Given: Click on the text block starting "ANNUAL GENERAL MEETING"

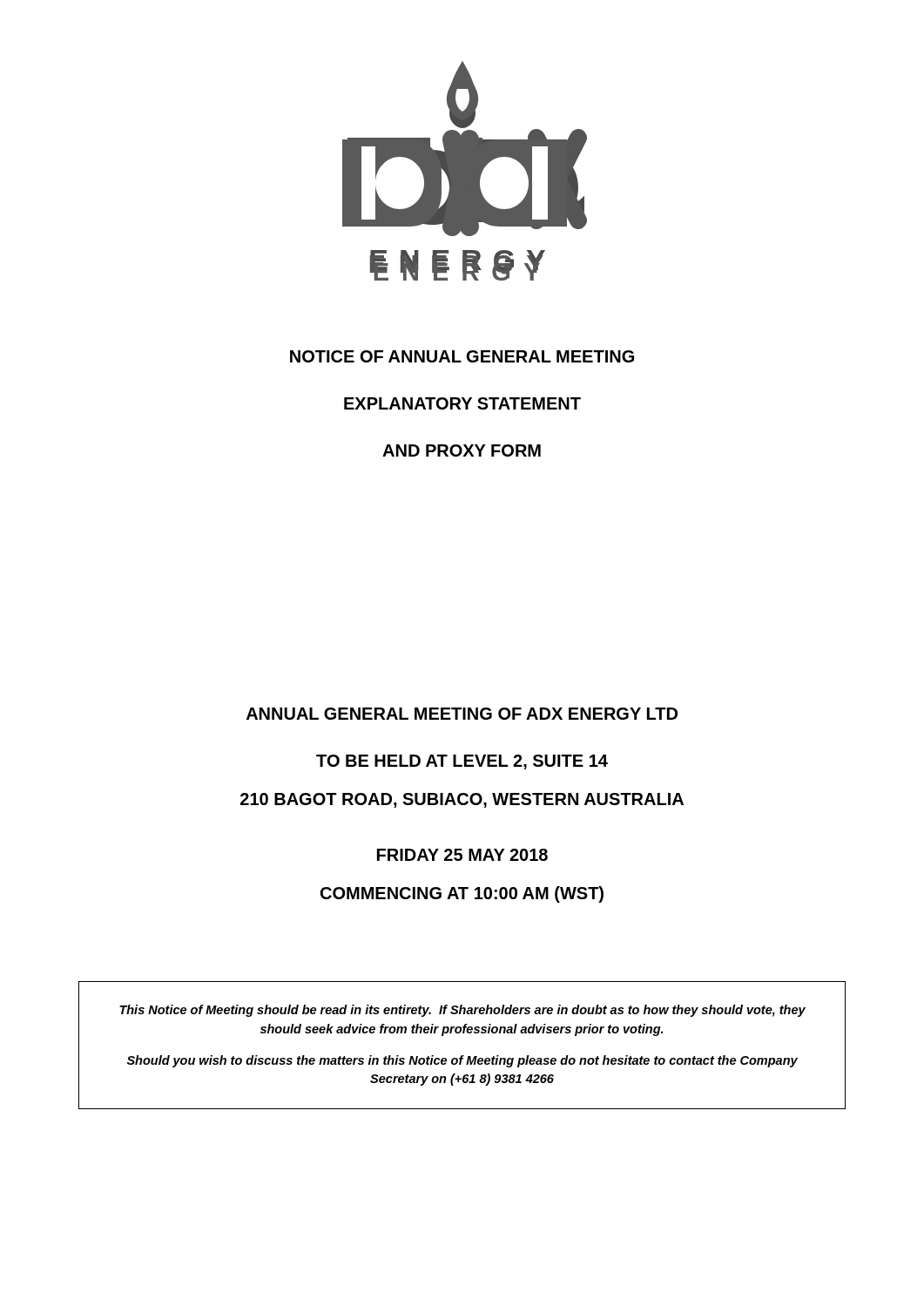Looking at the screenshot, I should 462,714.
